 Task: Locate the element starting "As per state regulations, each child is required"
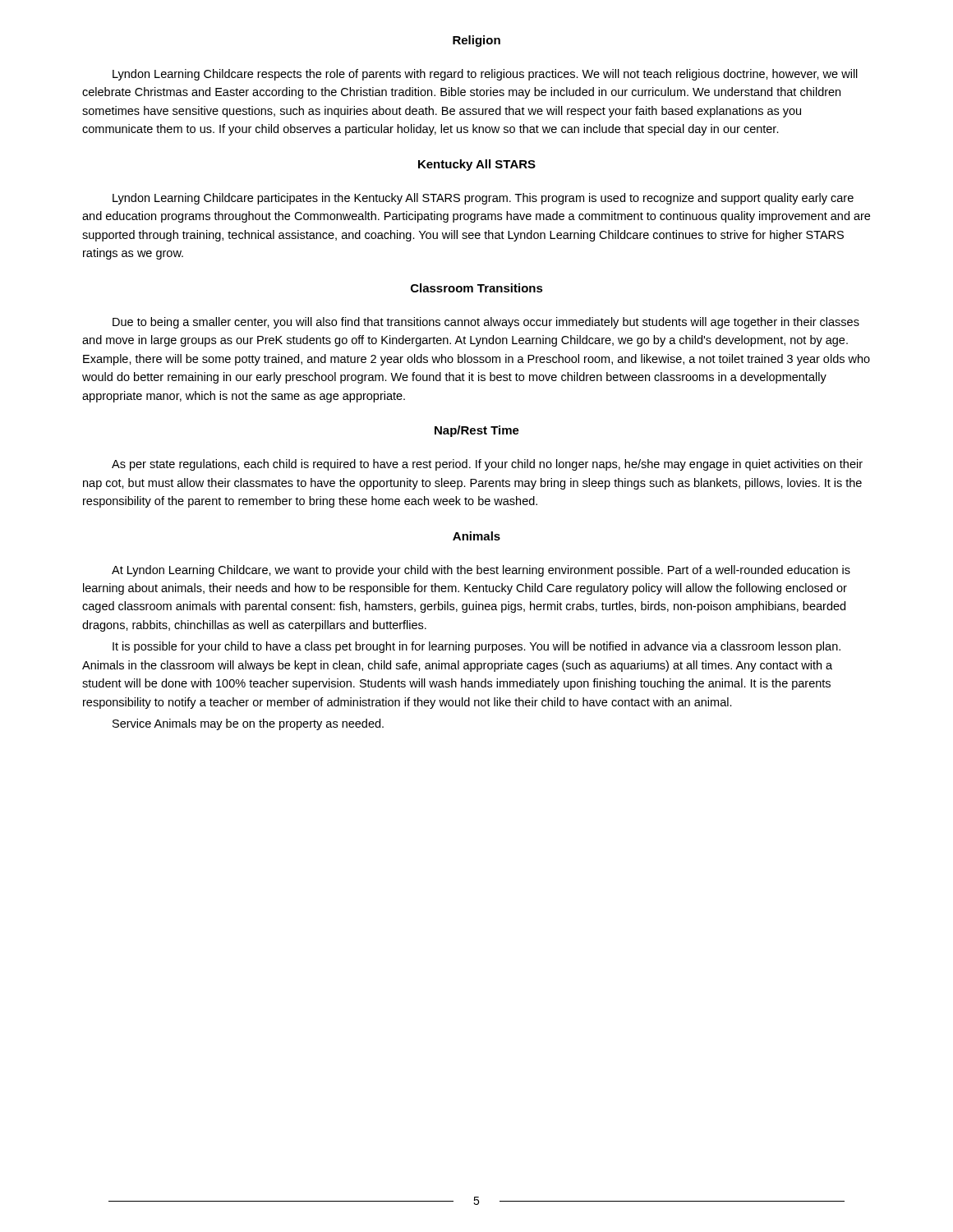476,483
